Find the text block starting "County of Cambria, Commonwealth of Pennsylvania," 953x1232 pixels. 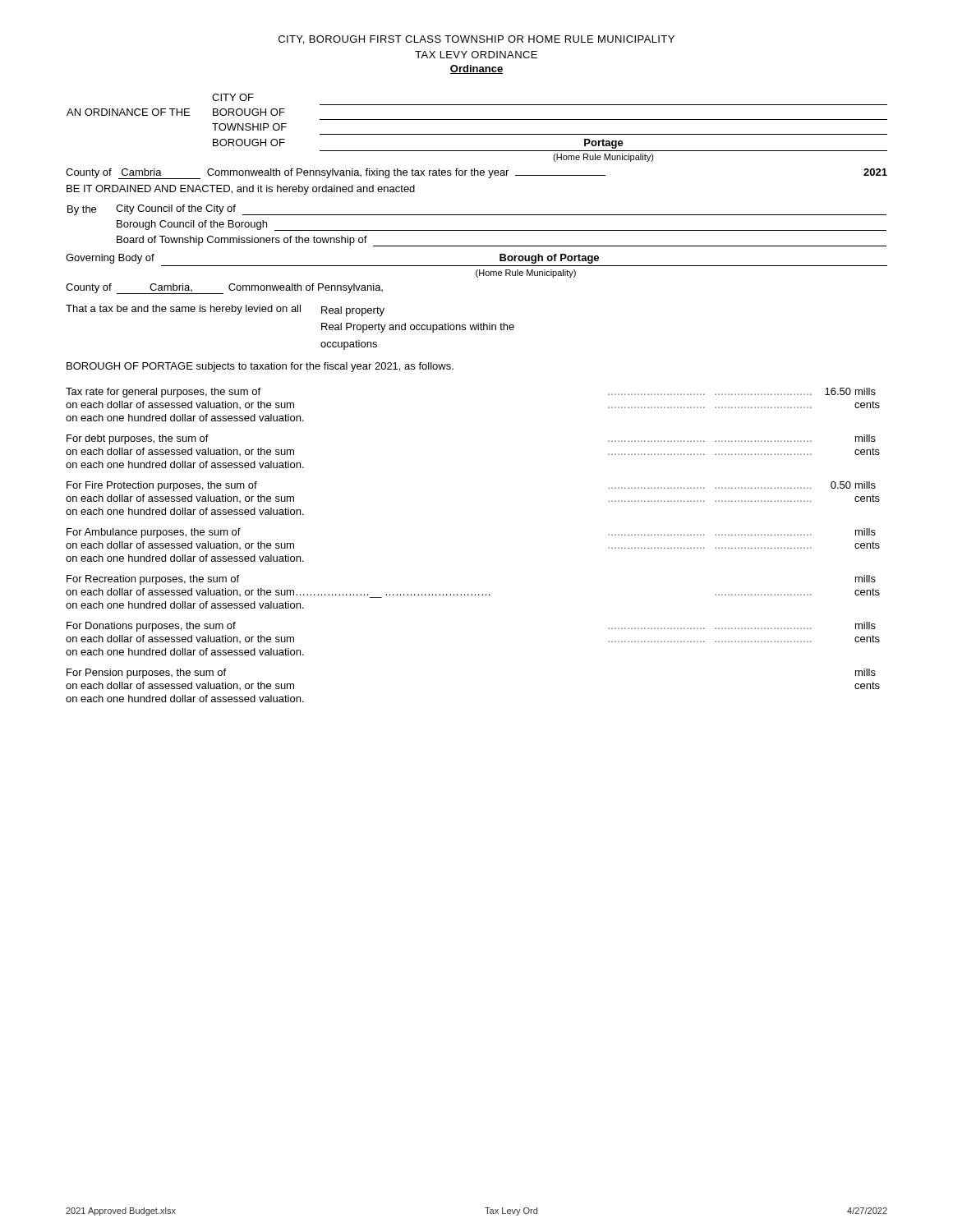[225, 287]
